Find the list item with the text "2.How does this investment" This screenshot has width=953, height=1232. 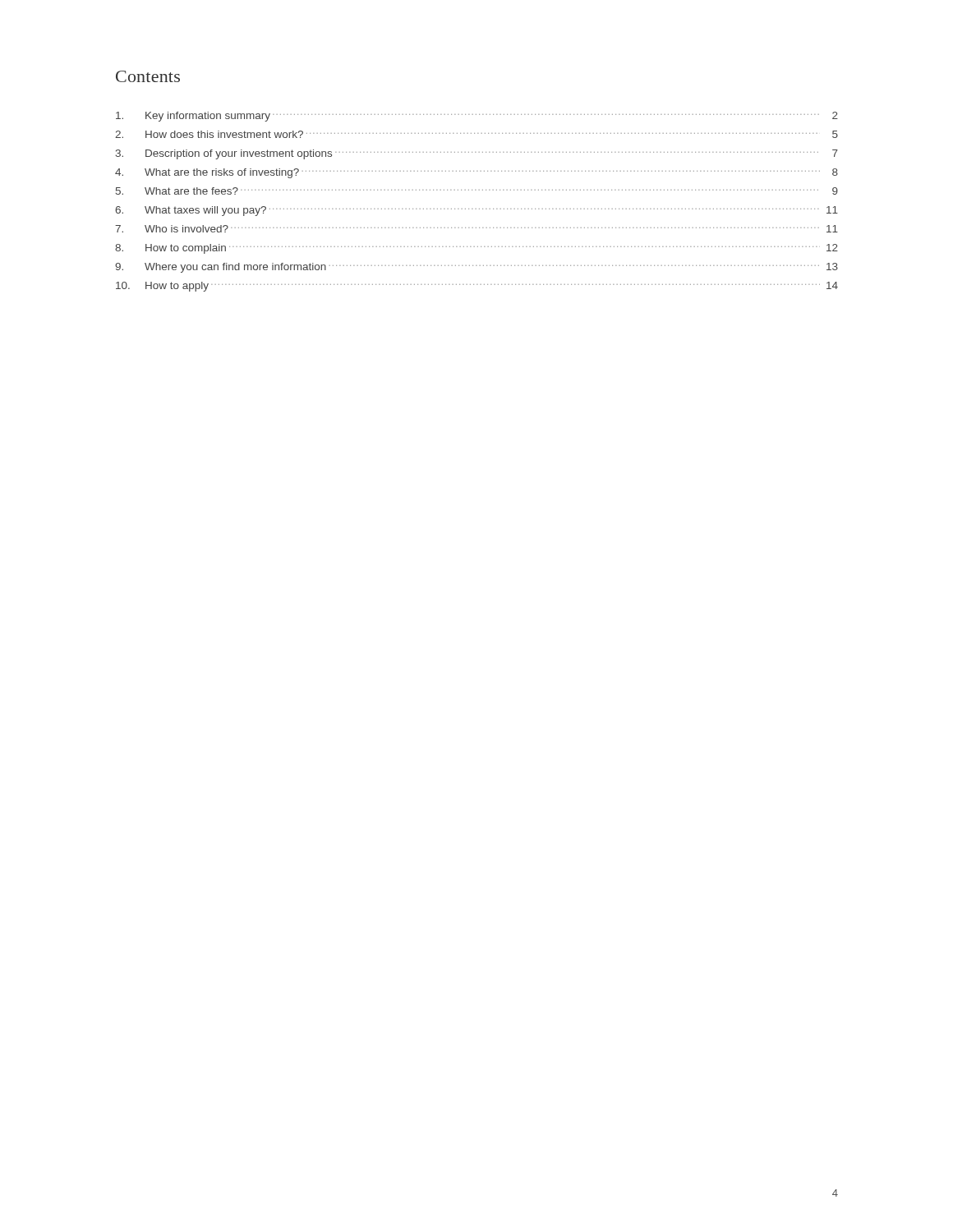pos(476,133)
